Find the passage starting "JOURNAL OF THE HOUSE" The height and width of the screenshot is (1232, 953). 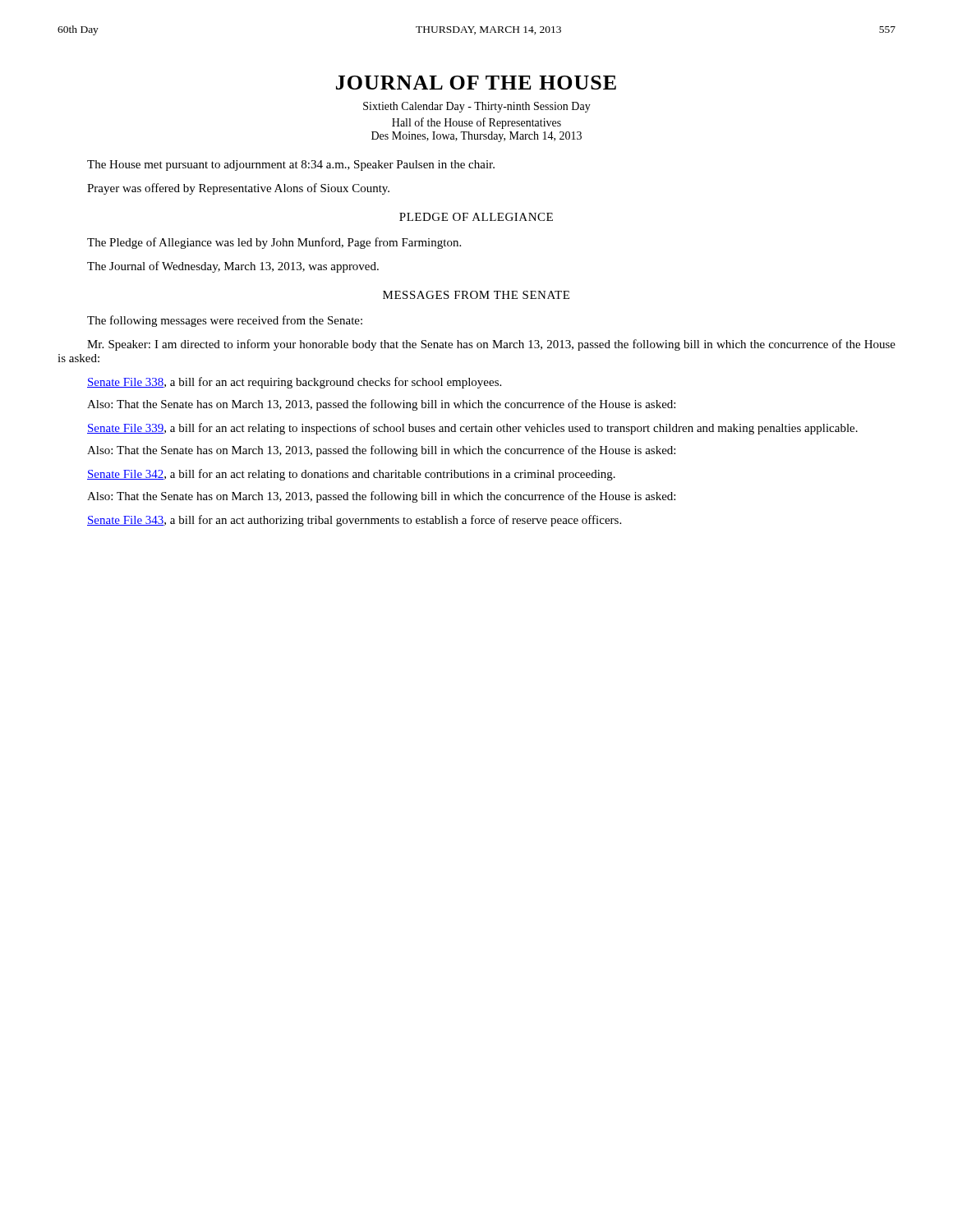[x=476, y=83]
